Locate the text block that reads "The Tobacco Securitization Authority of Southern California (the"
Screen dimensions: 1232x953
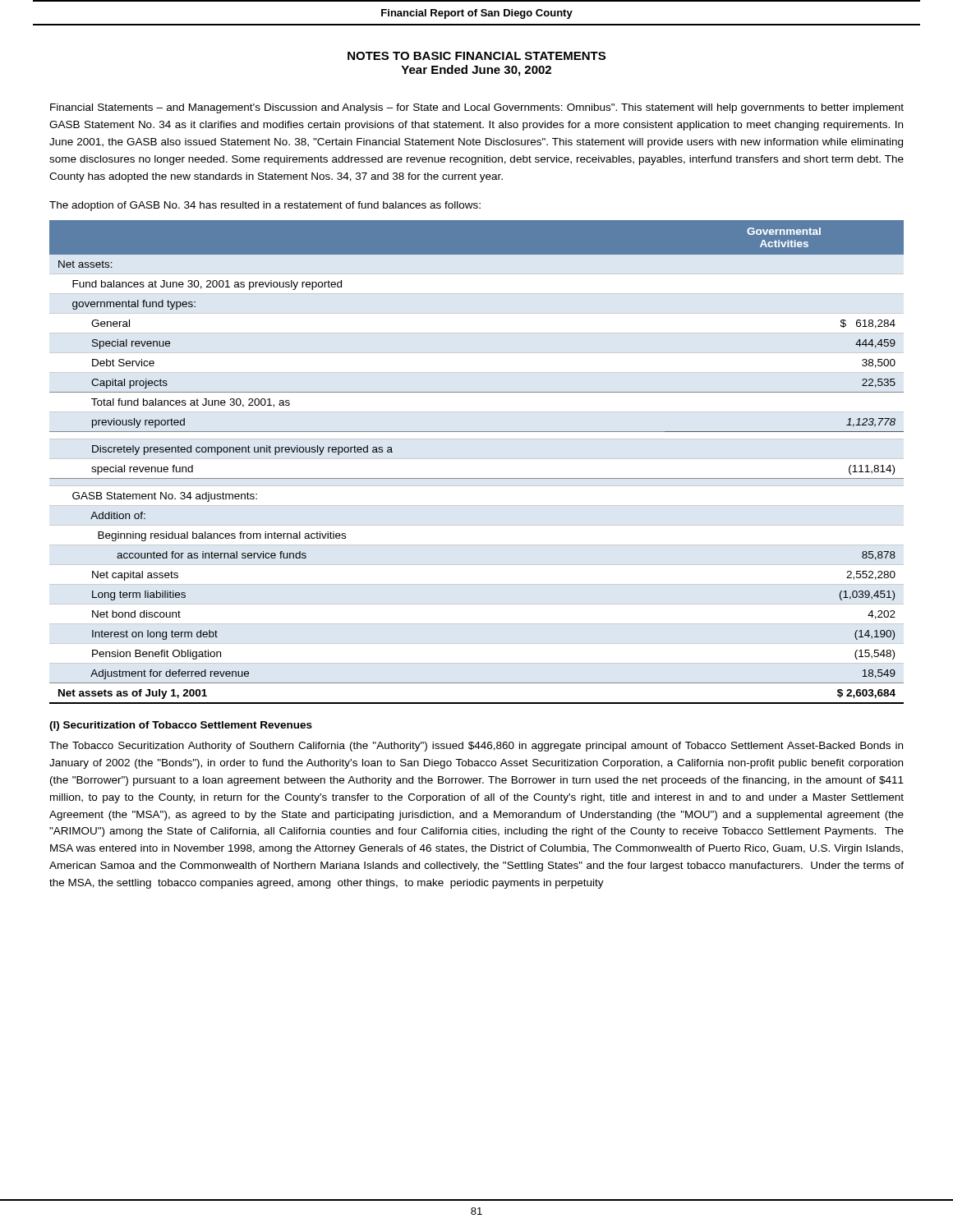click(x=476, y=814)
